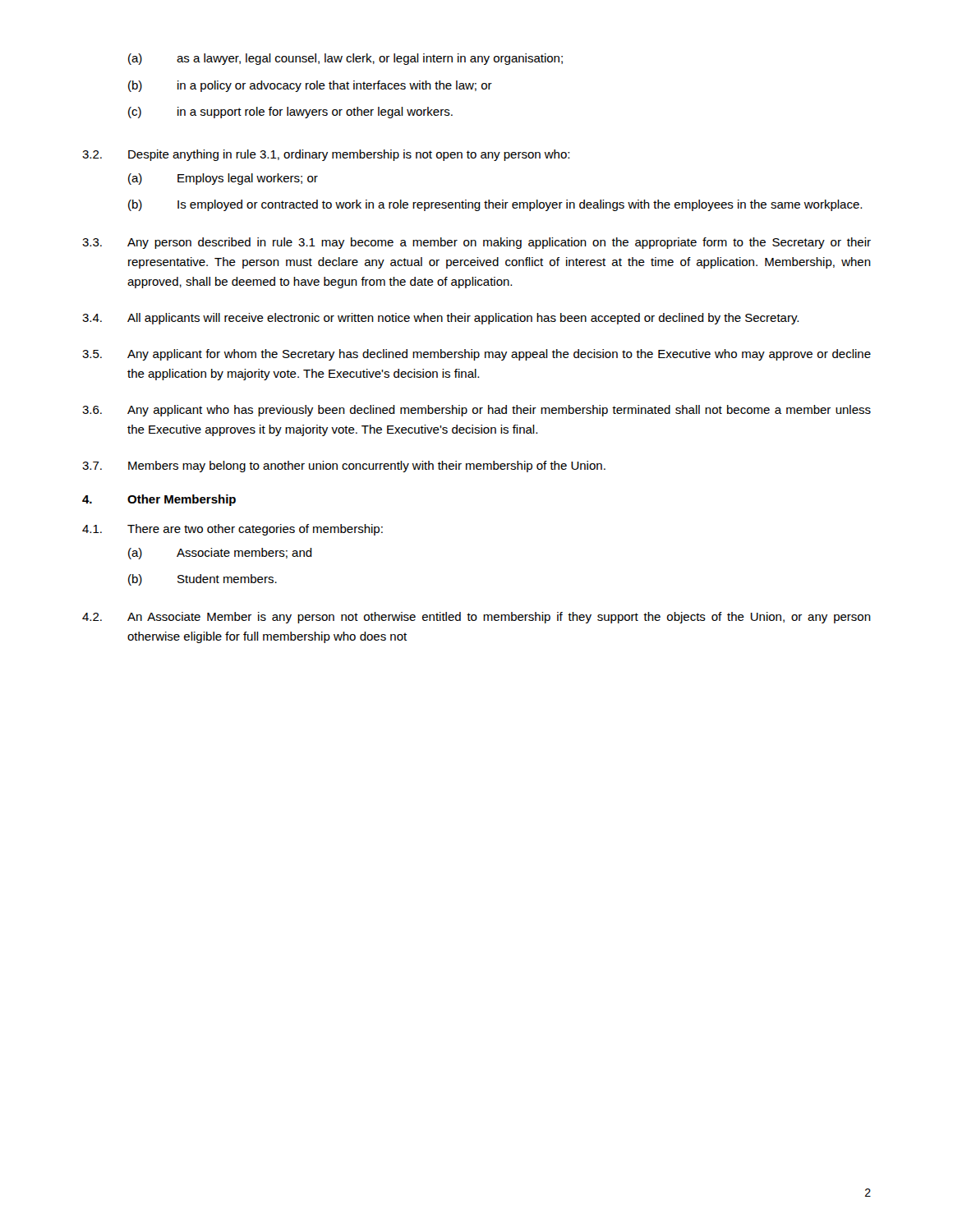Screen dimensions: 1232x953
Task: Point to the block beginning "3. Any person described in rule 3.1 may"
Action: coord(476,262)
